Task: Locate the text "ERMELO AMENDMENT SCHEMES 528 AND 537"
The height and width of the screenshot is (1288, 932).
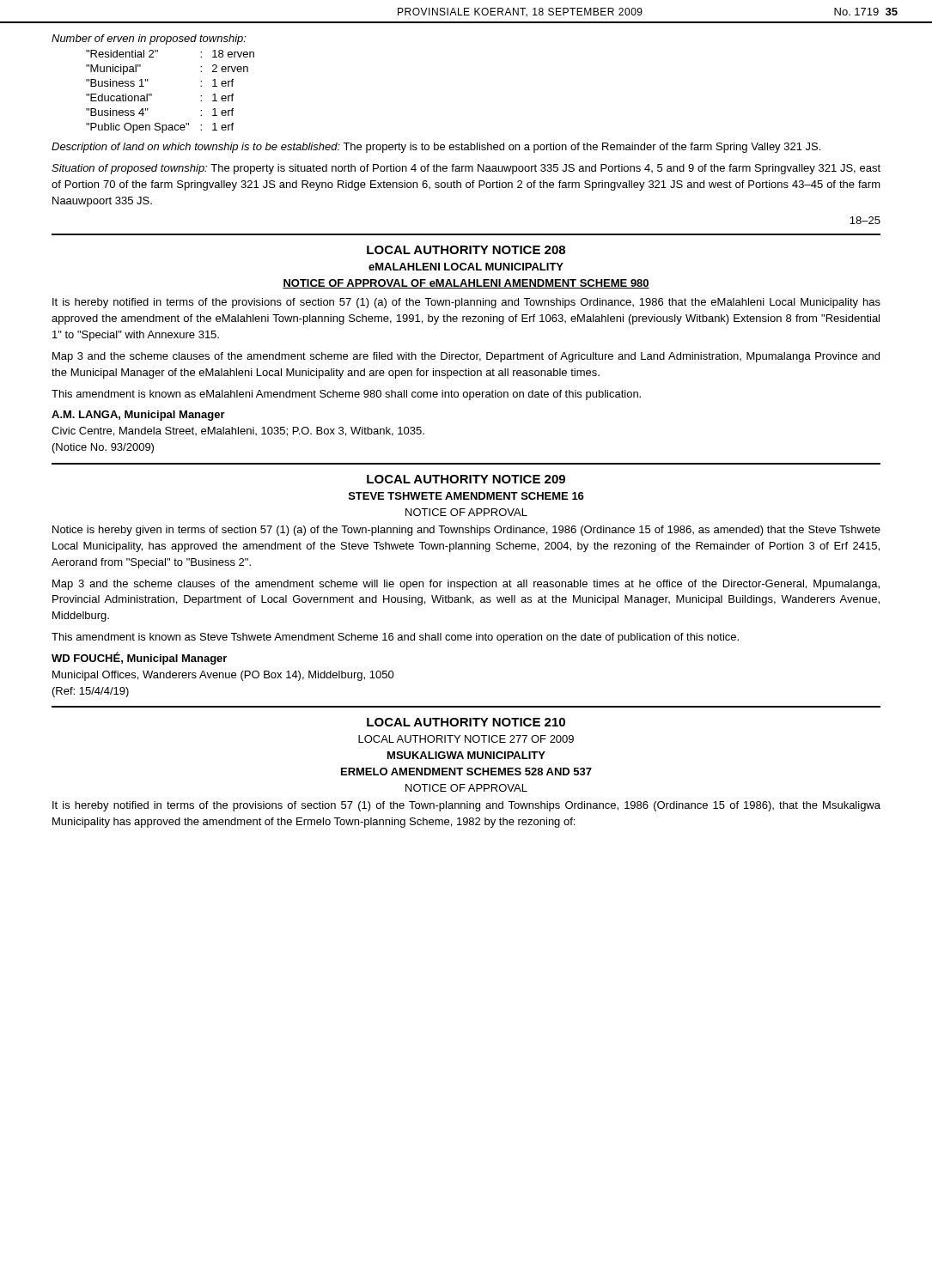Action: coord(466,772)
